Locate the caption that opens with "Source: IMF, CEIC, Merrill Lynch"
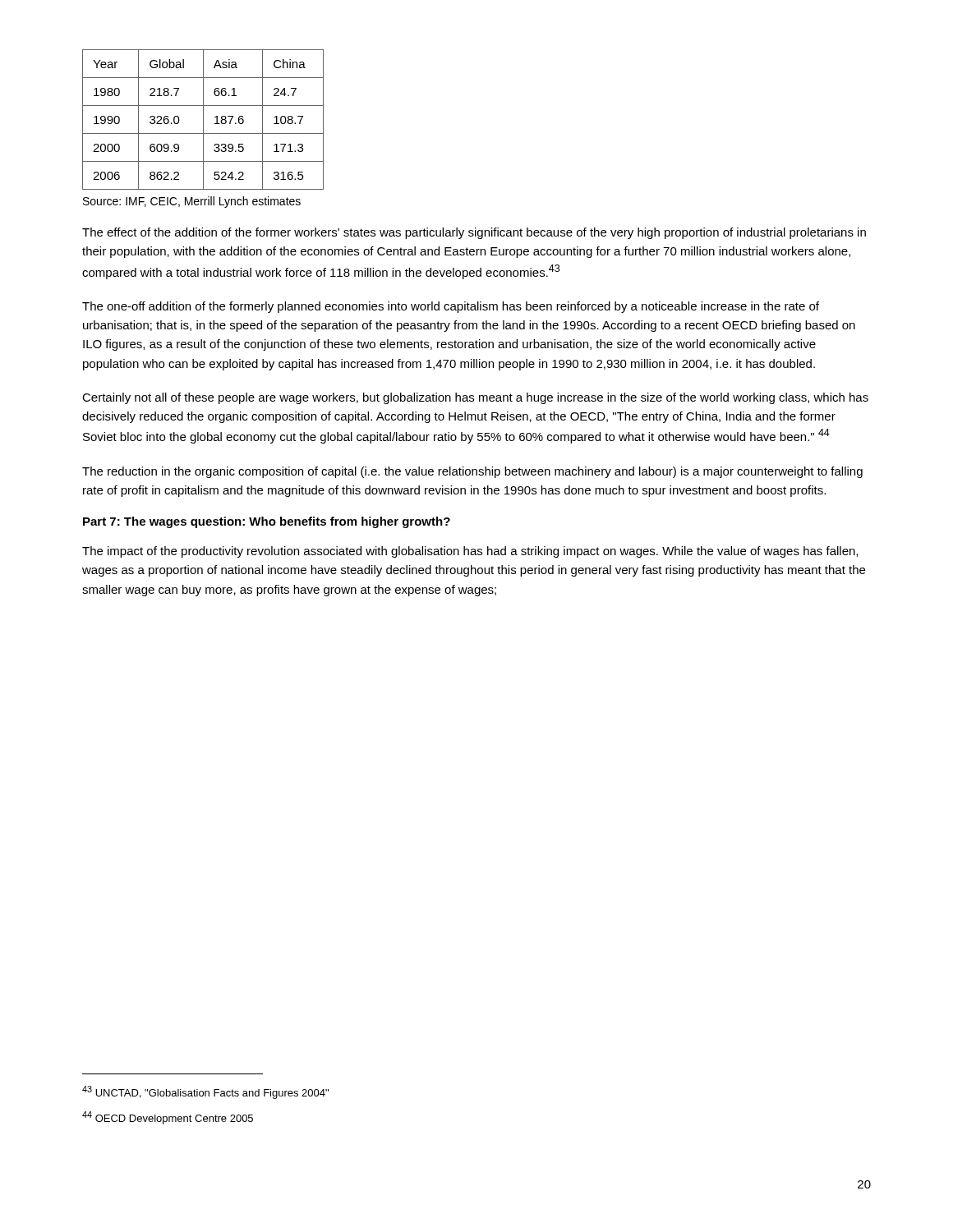 [192, 201]
